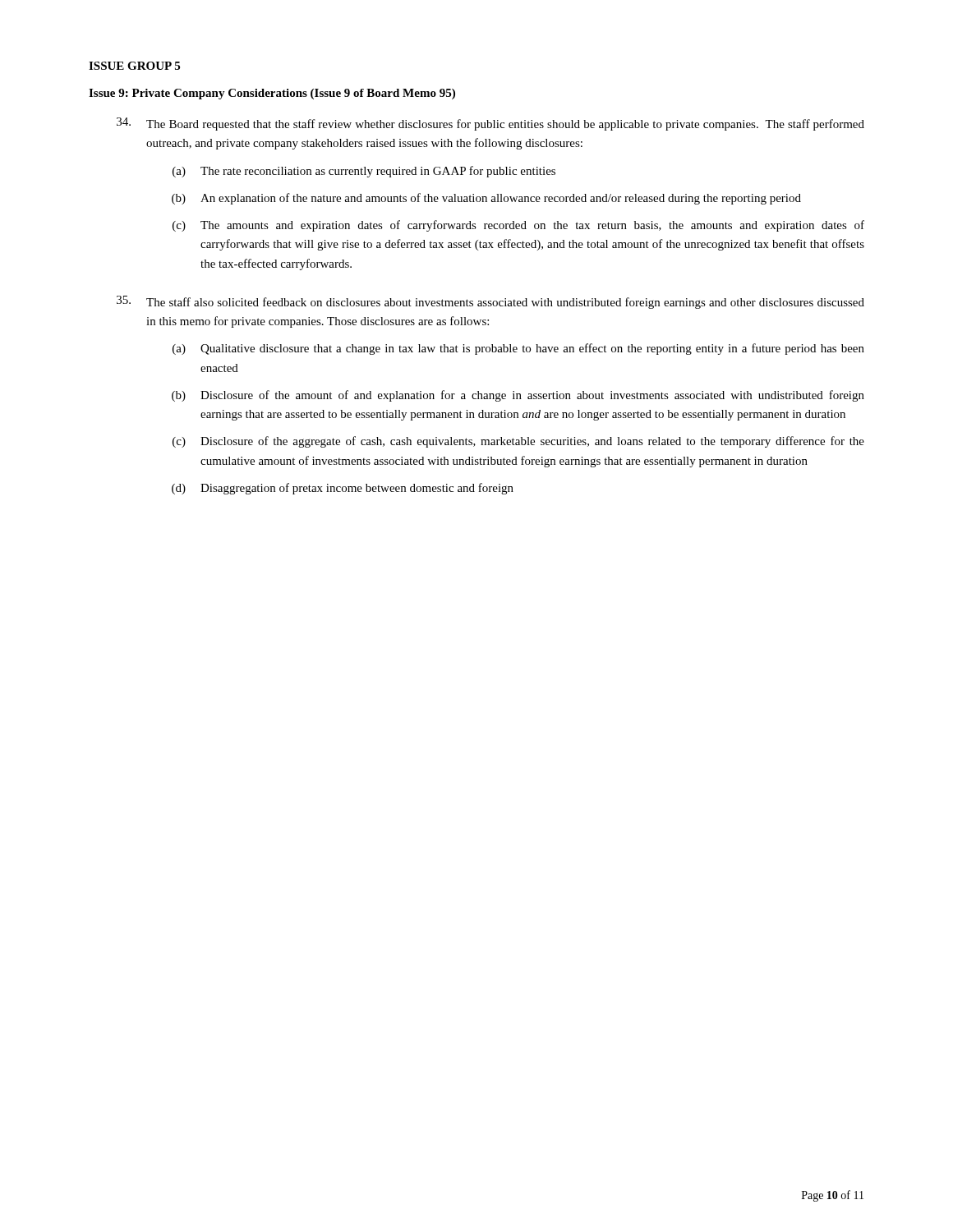Select the section header containing "Issue 9: Private Company"

[272, 93]
